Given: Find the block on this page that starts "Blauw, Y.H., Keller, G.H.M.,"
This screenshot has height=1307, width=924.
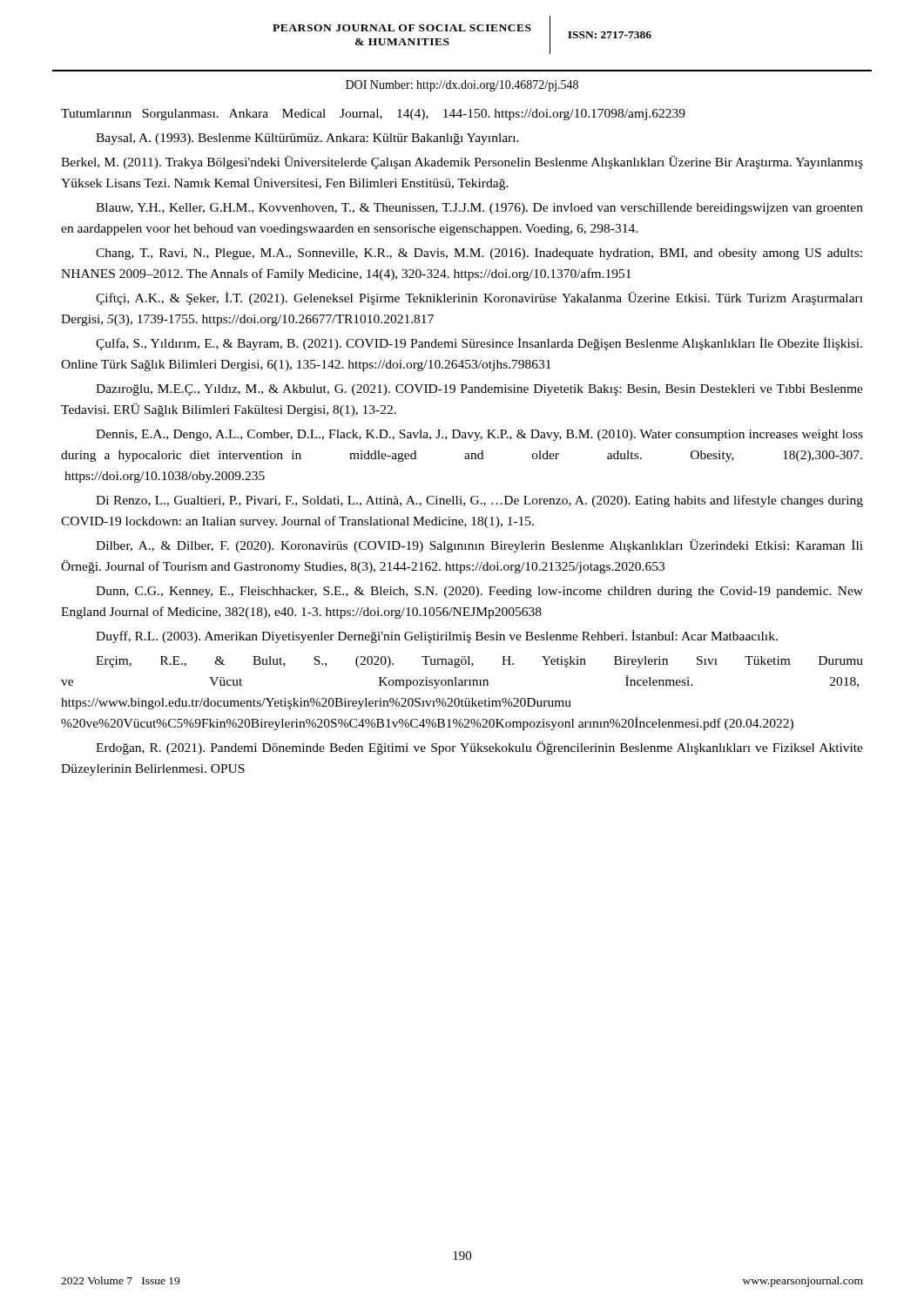Looking at the screenshot, I should click(x=462, y=218).
